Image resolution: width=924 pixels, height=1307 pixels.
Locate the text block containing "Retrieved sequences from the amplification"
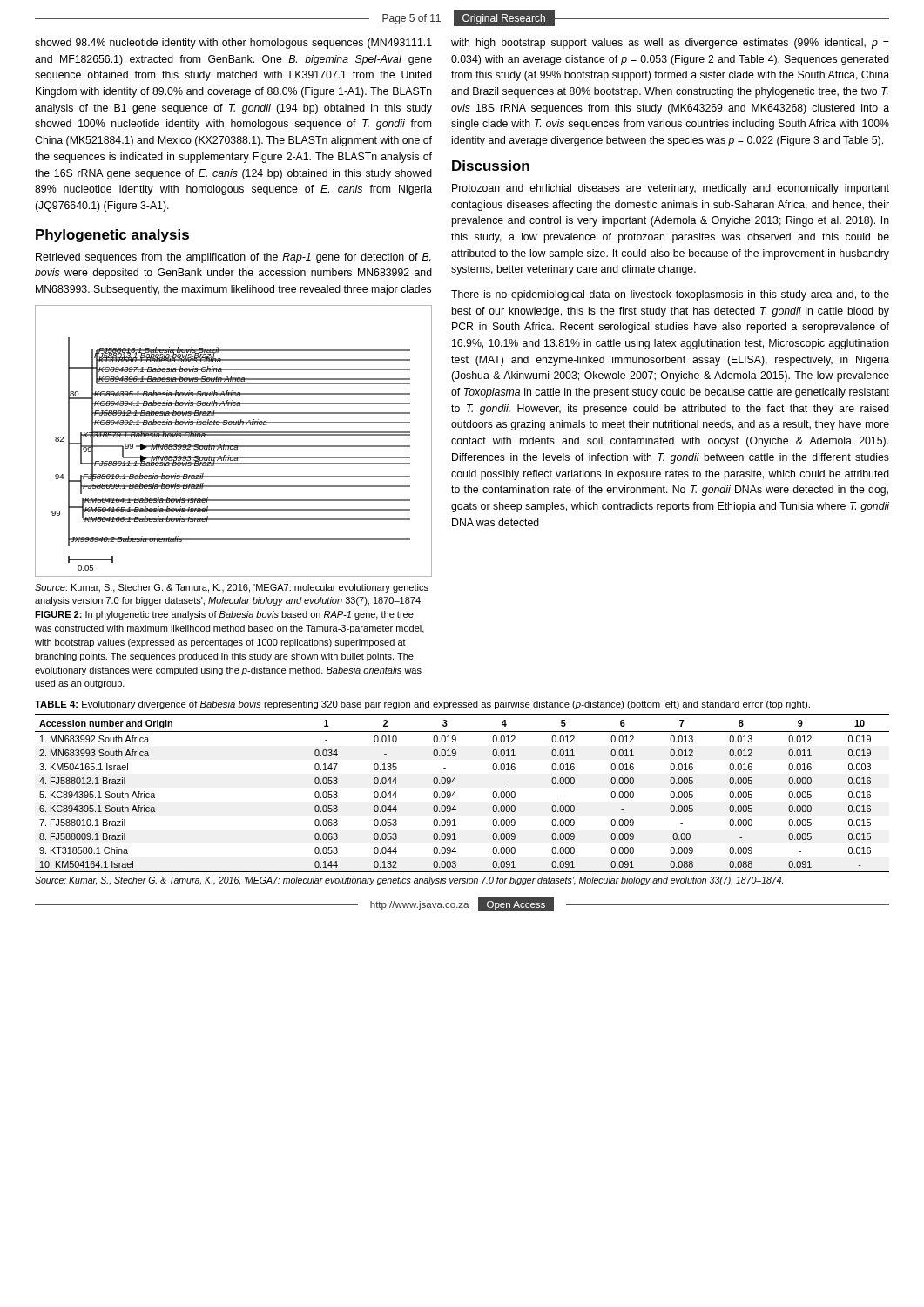point(233,273)
